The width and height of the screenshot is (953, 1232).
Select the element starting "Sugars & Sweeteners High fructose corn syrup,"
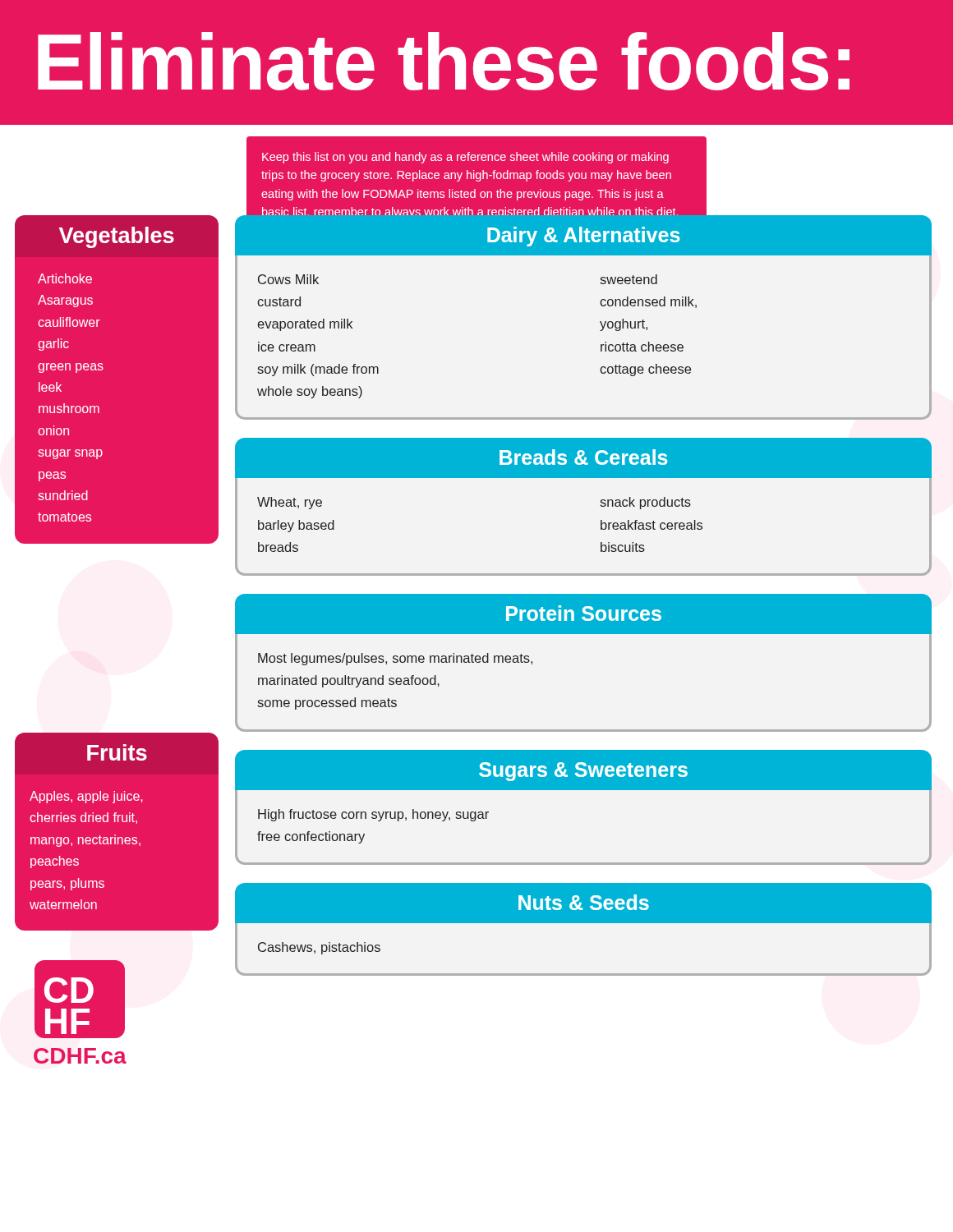pos(583,807)
